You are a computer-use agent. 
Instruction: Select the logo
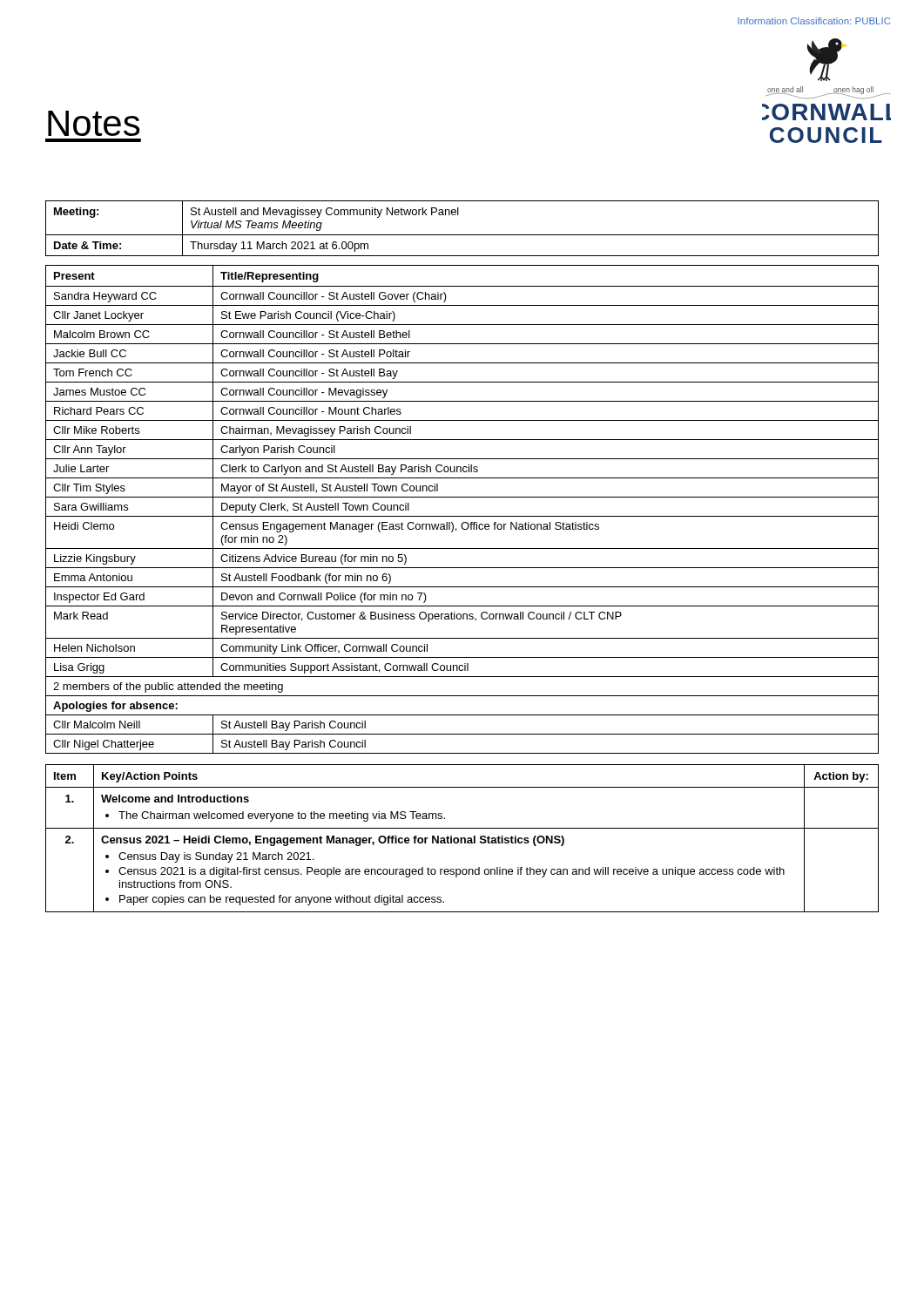click(x=826, y=90)
